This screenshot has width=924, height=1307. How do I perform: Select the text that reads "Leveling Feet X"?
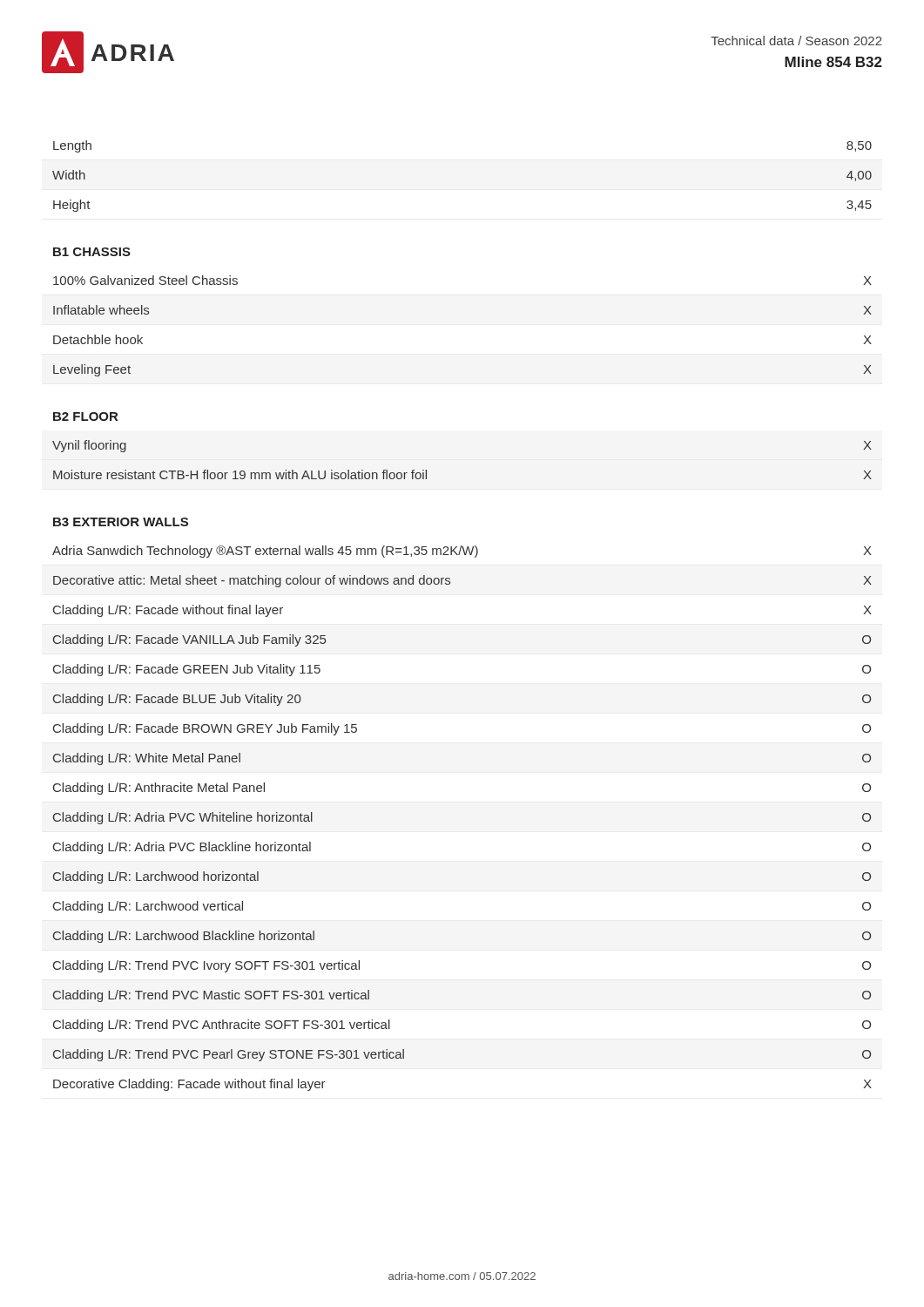(88, 370)
